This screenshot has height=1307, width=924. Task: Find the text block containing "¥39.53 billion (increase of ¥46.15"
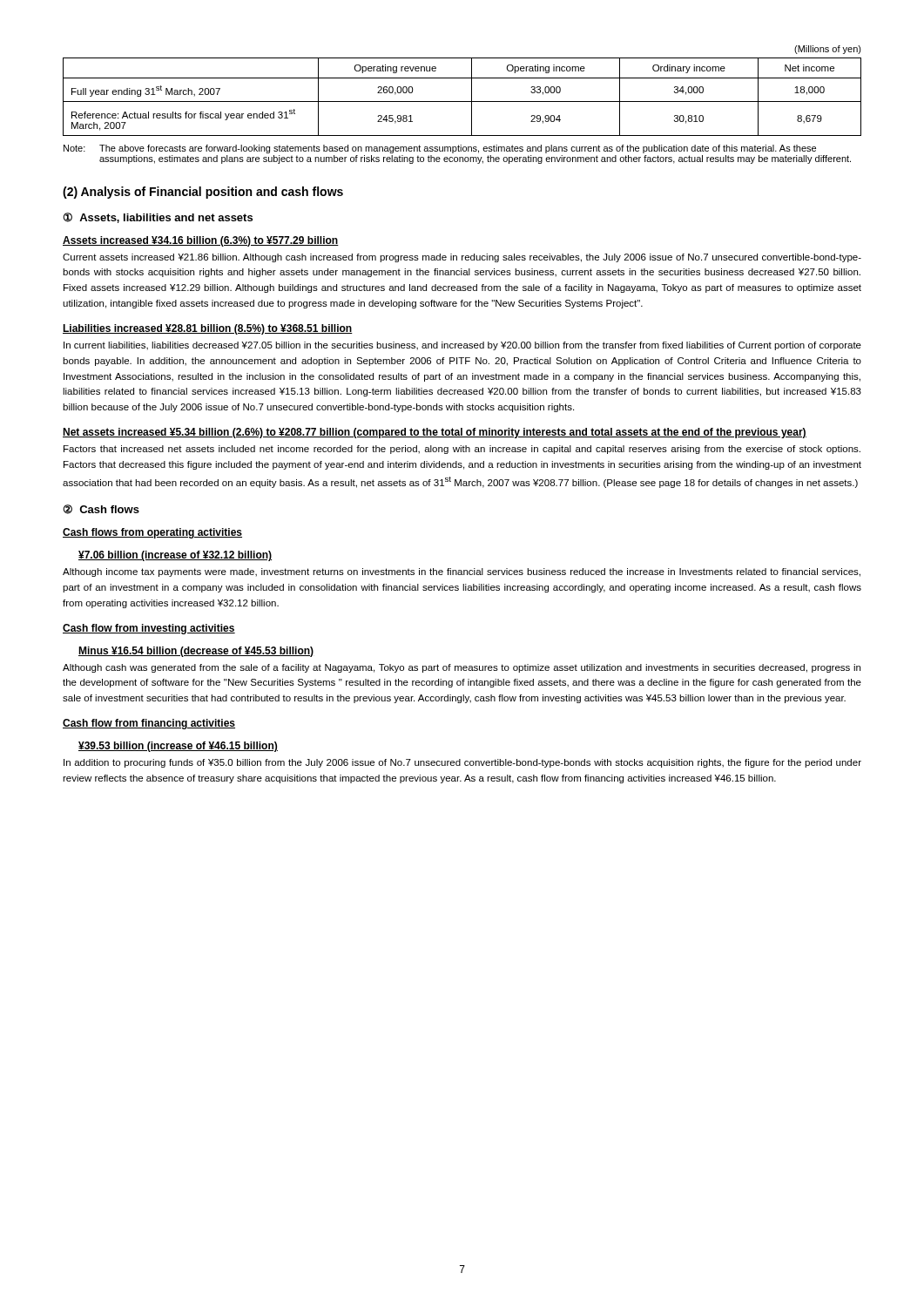click(178, 746)
